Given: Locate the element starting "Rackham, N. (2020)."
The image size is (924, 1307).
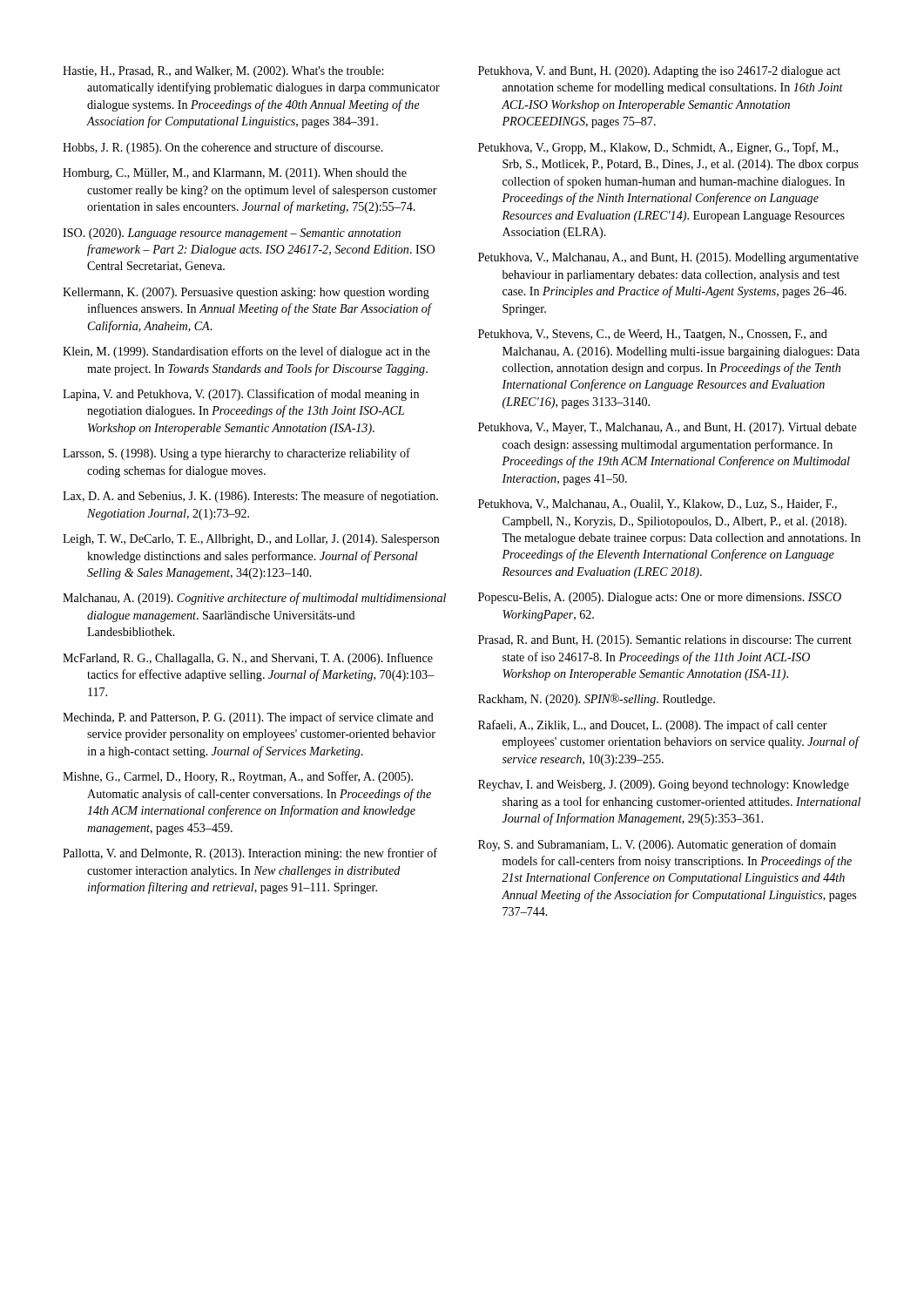Looking at the screenshot, I should pos(597,699).
